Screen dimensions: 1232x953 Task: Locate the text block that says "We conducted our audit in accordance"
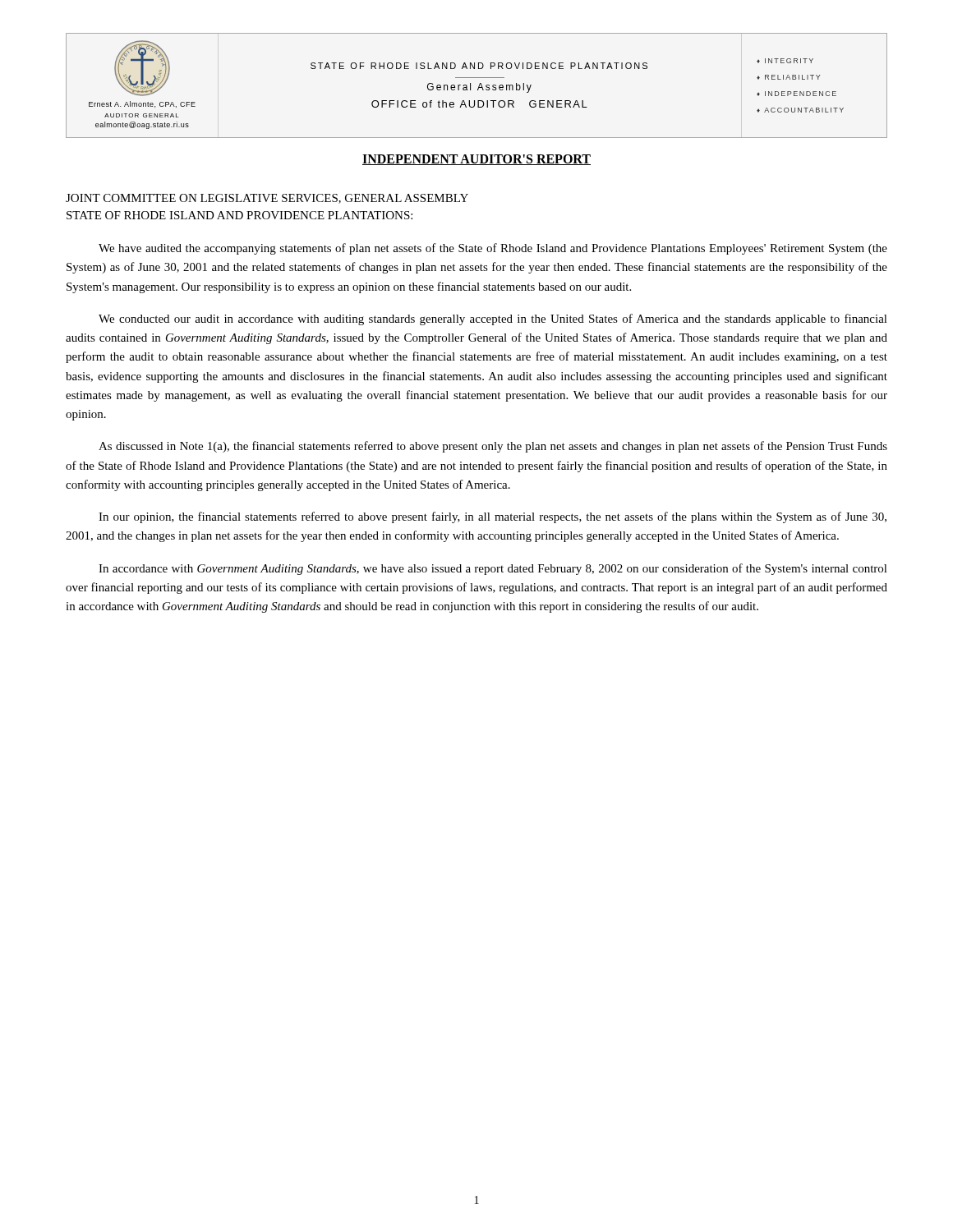476,366
